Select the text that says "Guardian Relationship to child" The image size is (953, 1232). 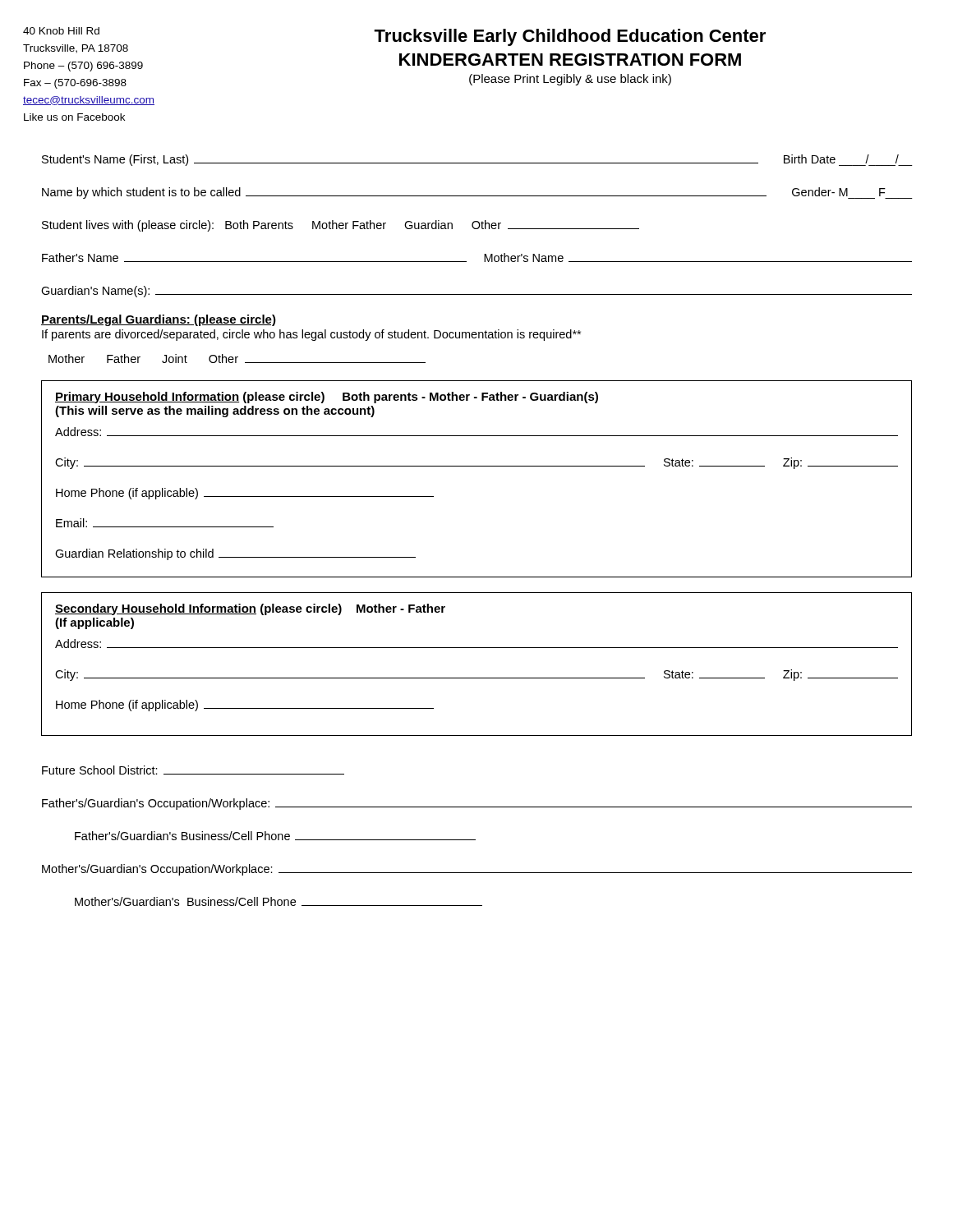coord(236,551)
